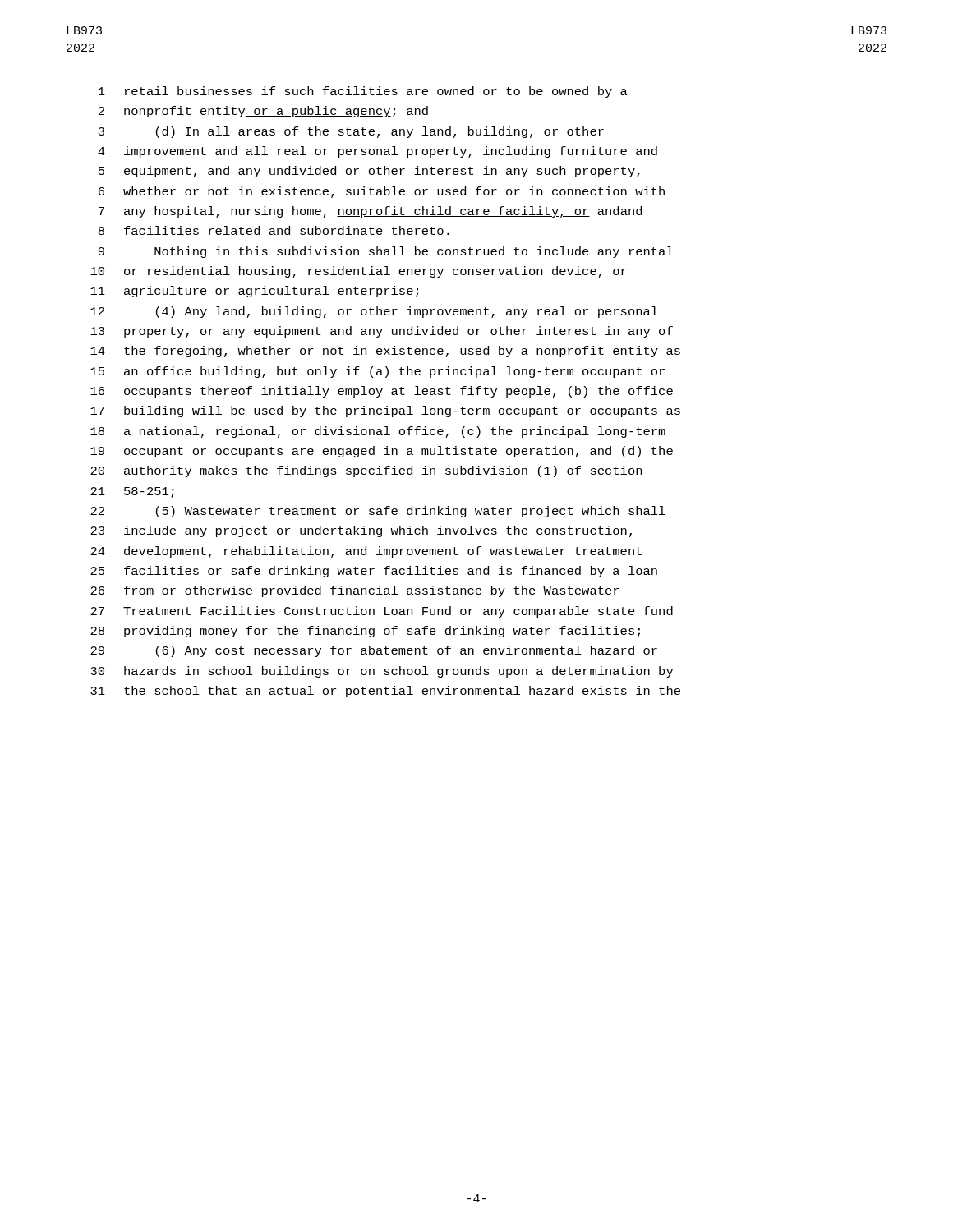Find the block on this page that starts "2 nonprofit entity"
This screenshot has width=953, height=1232.
[263, 112]
